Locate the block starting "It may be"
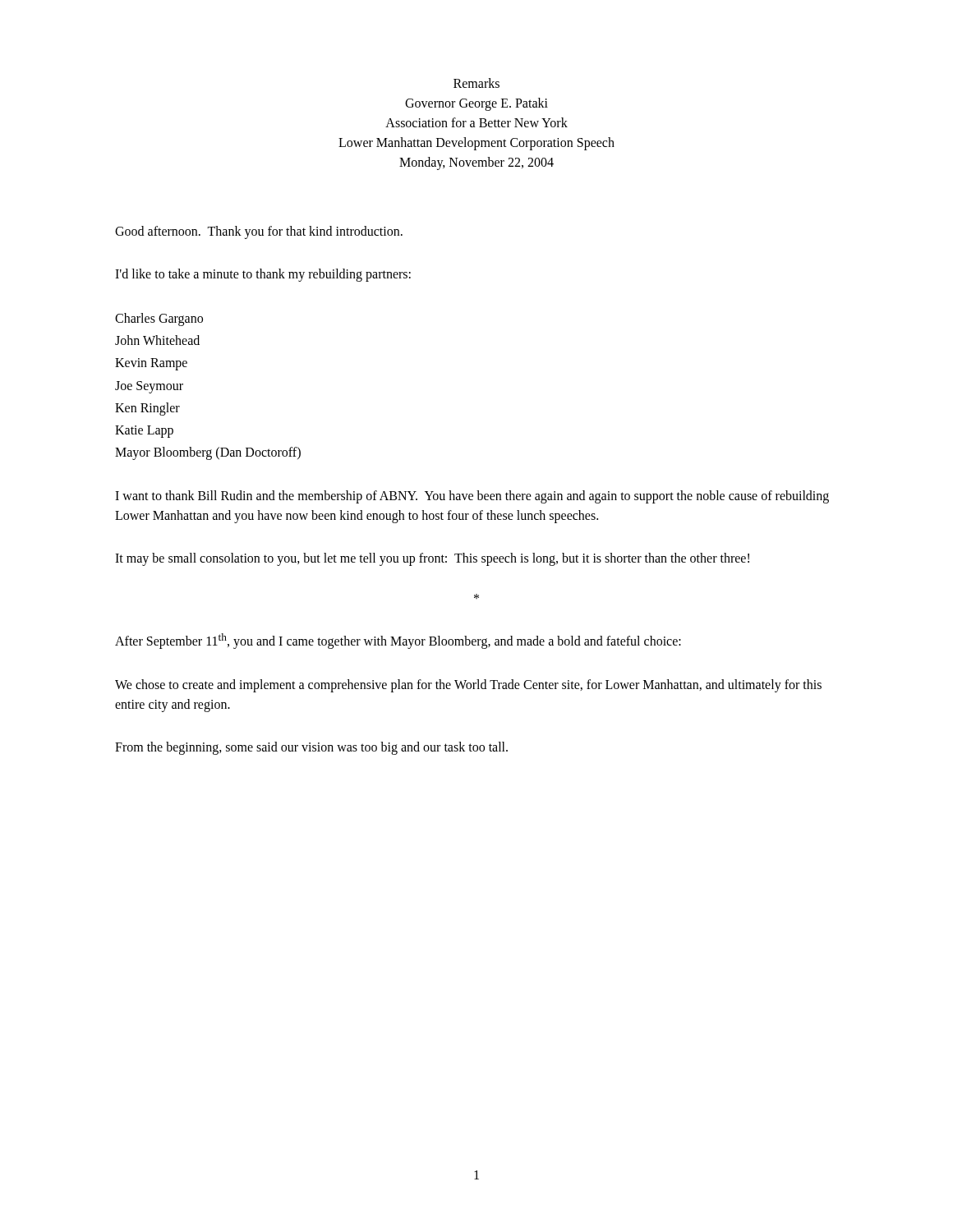This screenshot has height=1232, width=953. click(x=433, y=558)
